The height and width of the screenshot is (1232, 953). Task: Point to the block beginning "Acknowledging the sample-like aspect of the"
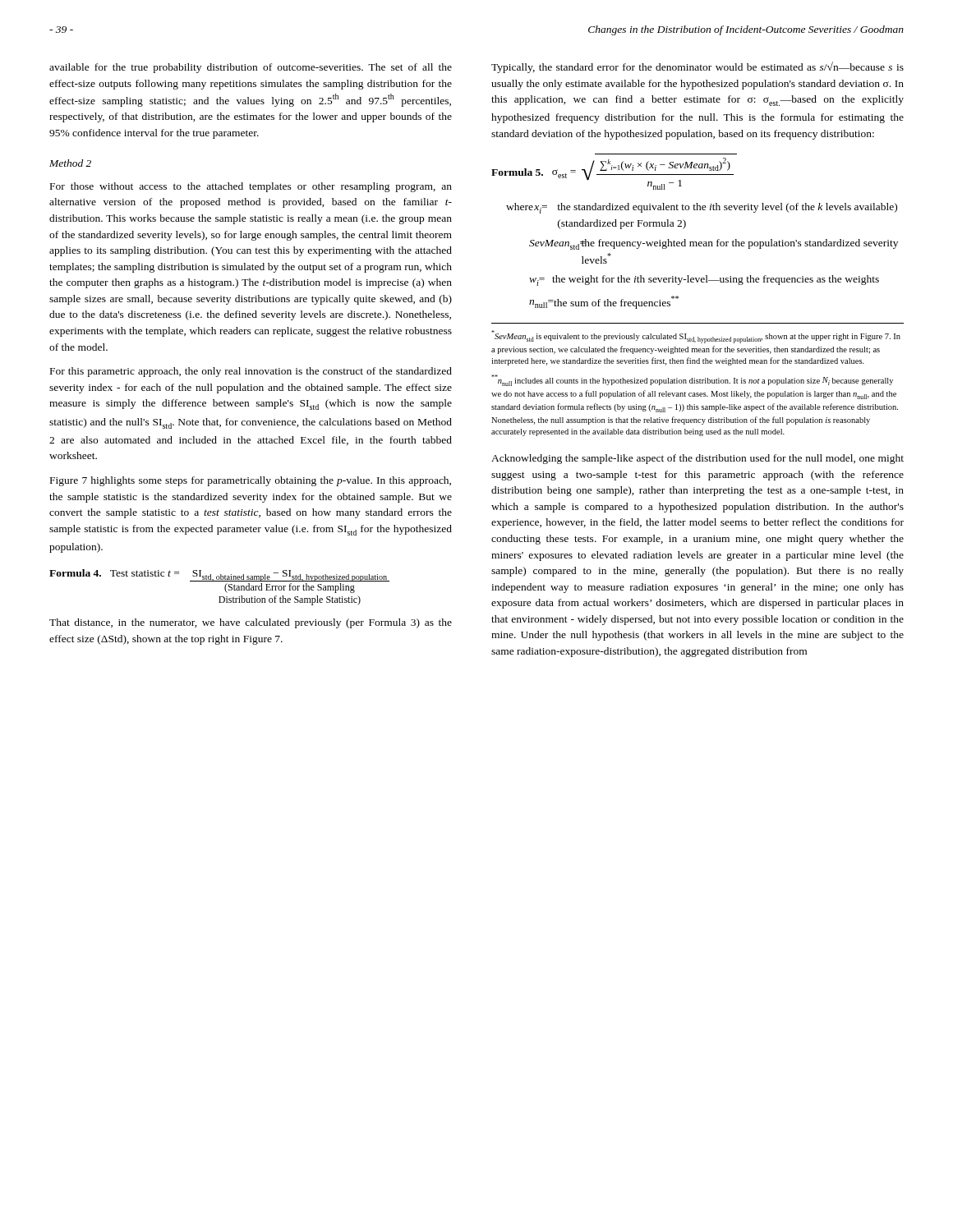point(698,555)
